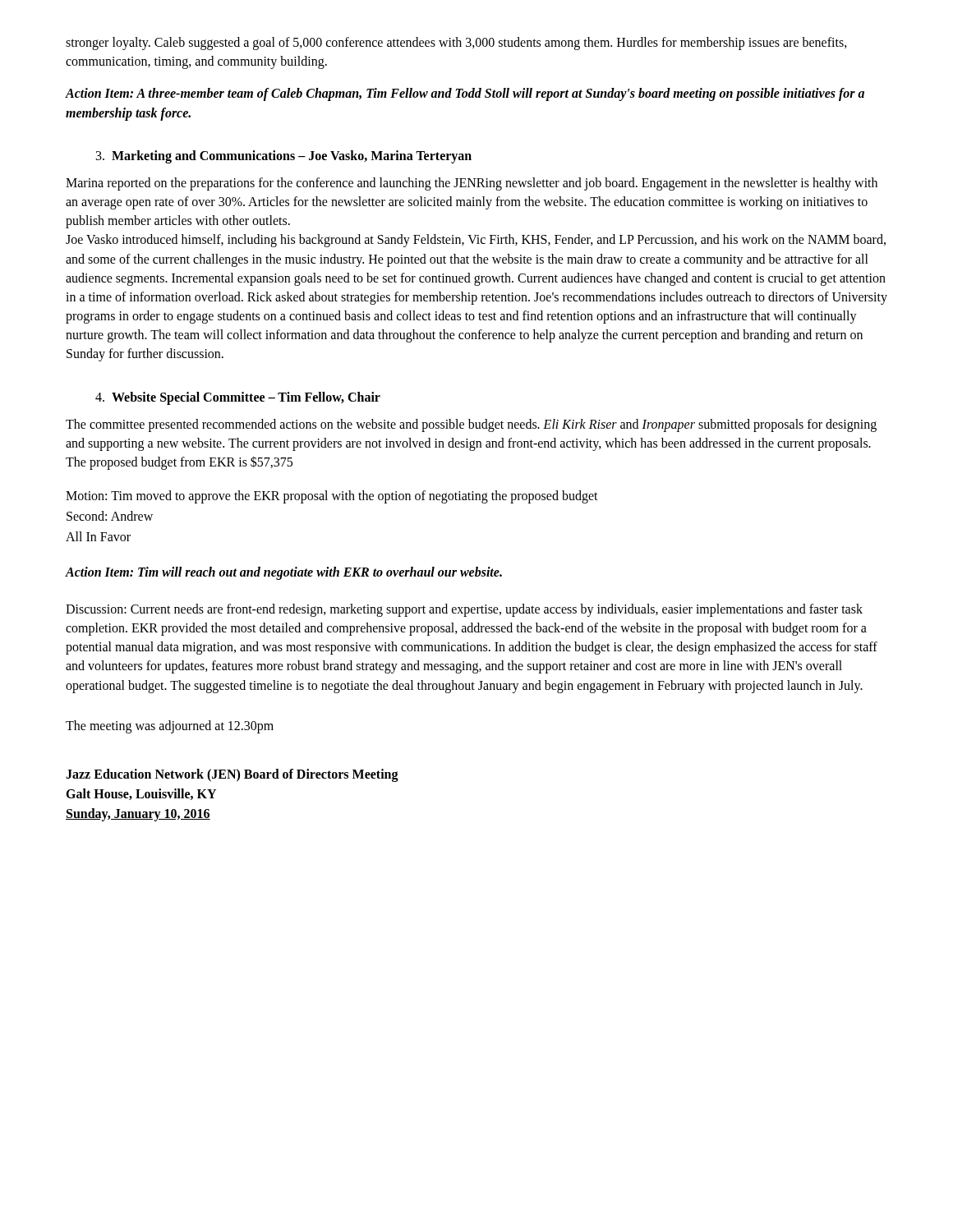Image resolution: width=953 pixels, height=1232 pixels.
Task: Select the text block that says "The committee presented recommended actions"
Action: [471, 443]
